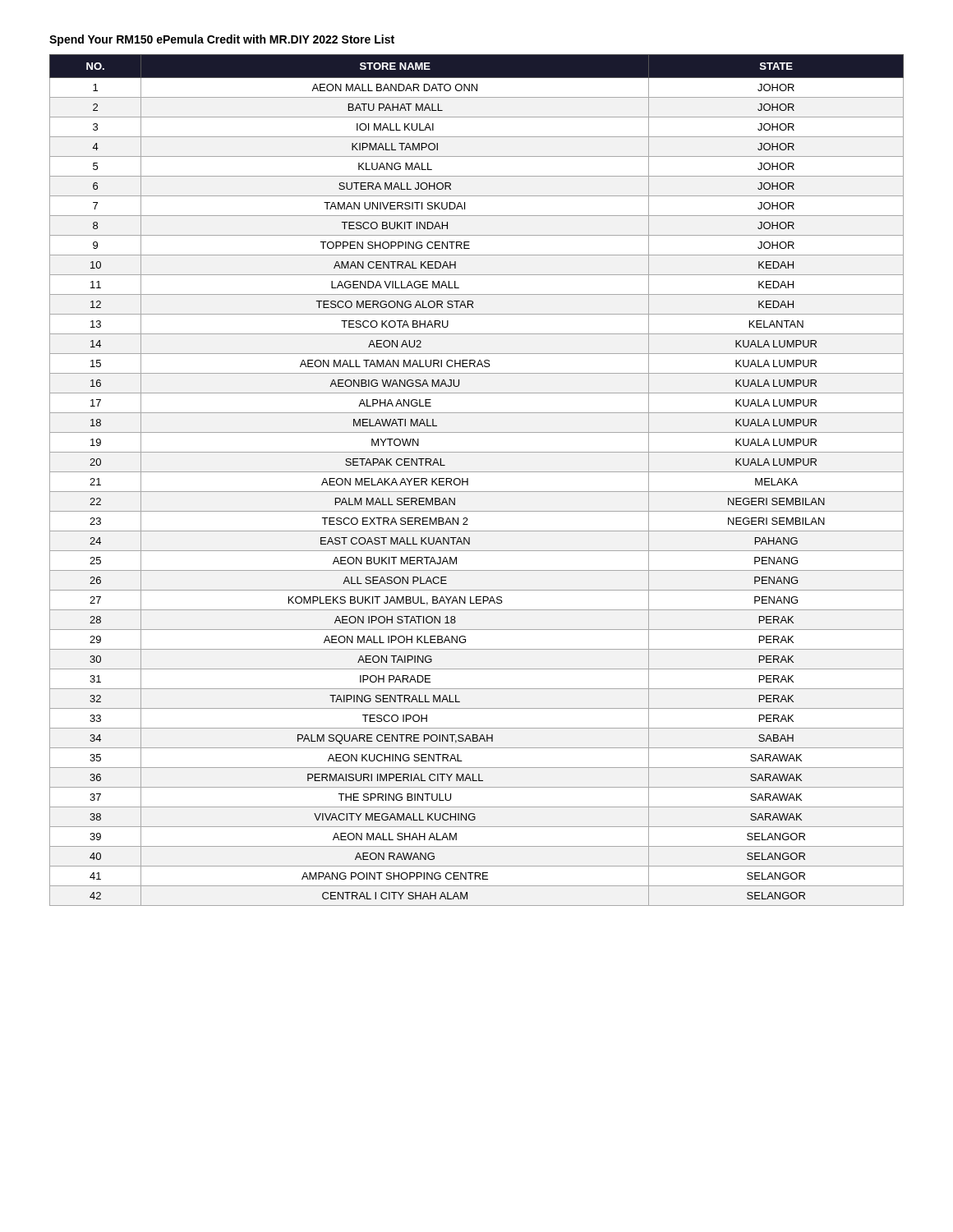
Task: Find the table
Action: click(x=476, y=480)
